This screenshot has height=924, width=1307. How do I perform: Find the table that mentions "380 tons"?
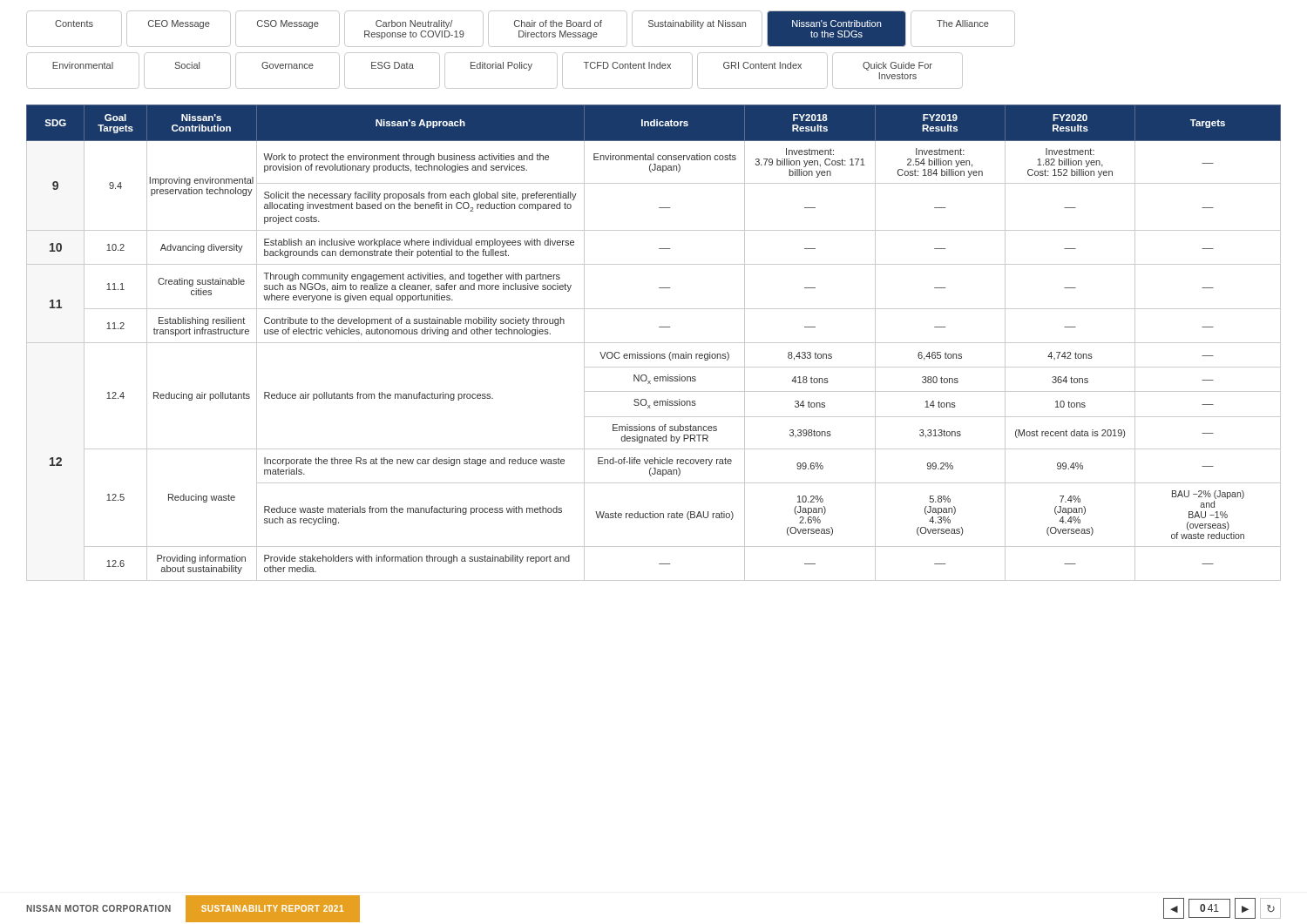pos(654,341)
